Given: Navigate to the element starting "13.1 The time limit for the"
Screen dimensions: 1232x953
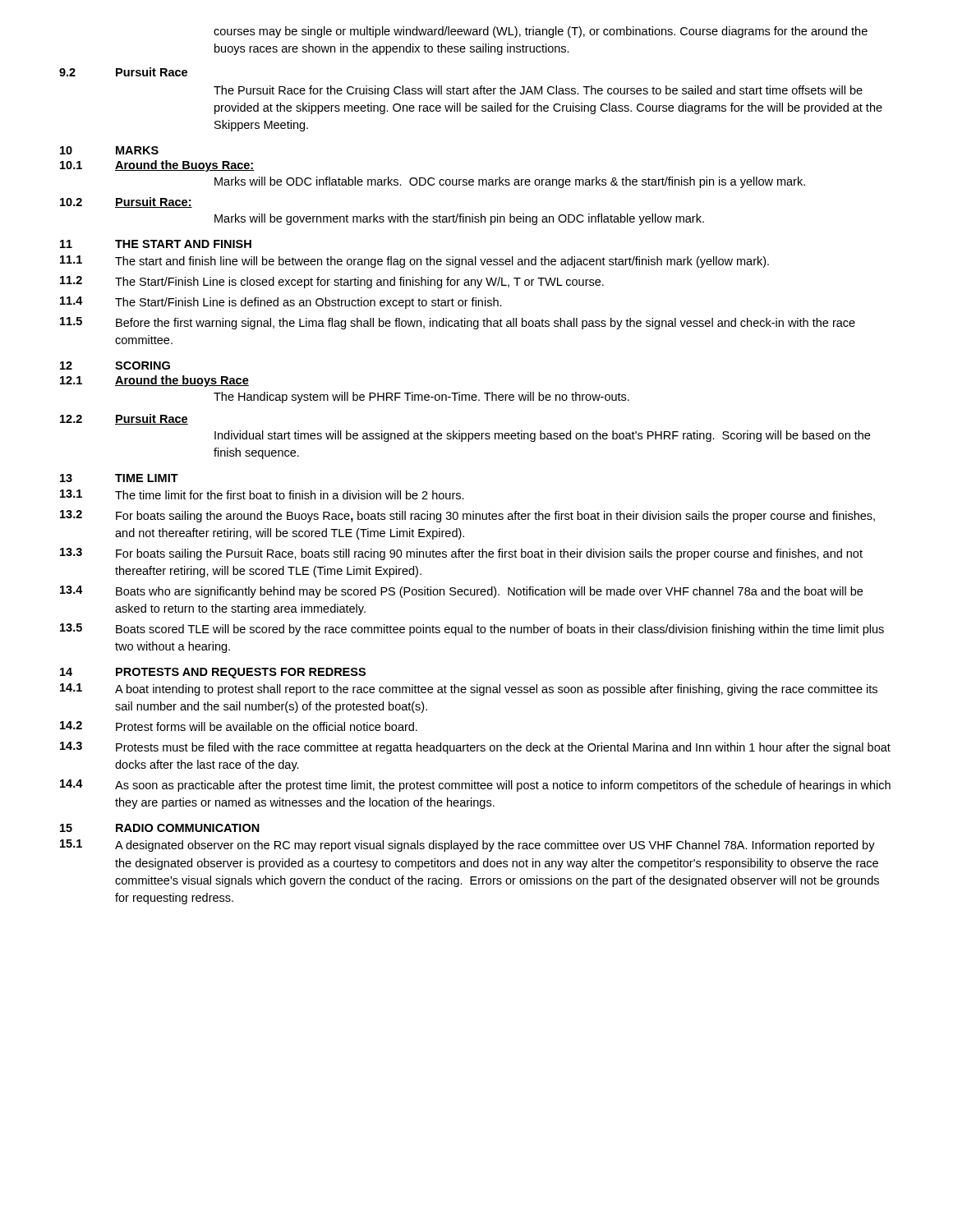Looking at the screenshot, I should point(262,494).
